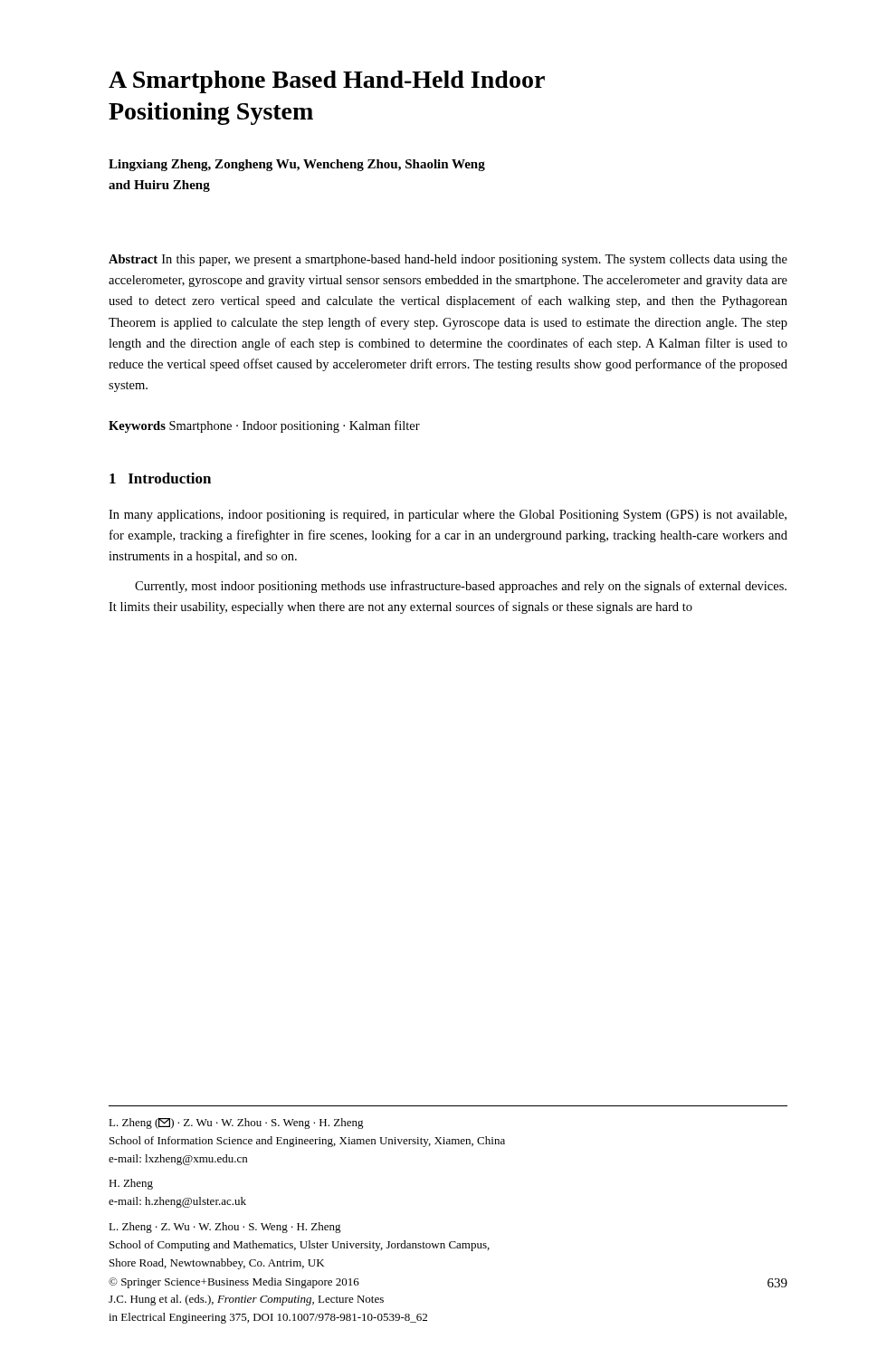The image size is (896, 1358).
Task: Locate the section header containing "1 Introduction"
Action: (160, 478)
